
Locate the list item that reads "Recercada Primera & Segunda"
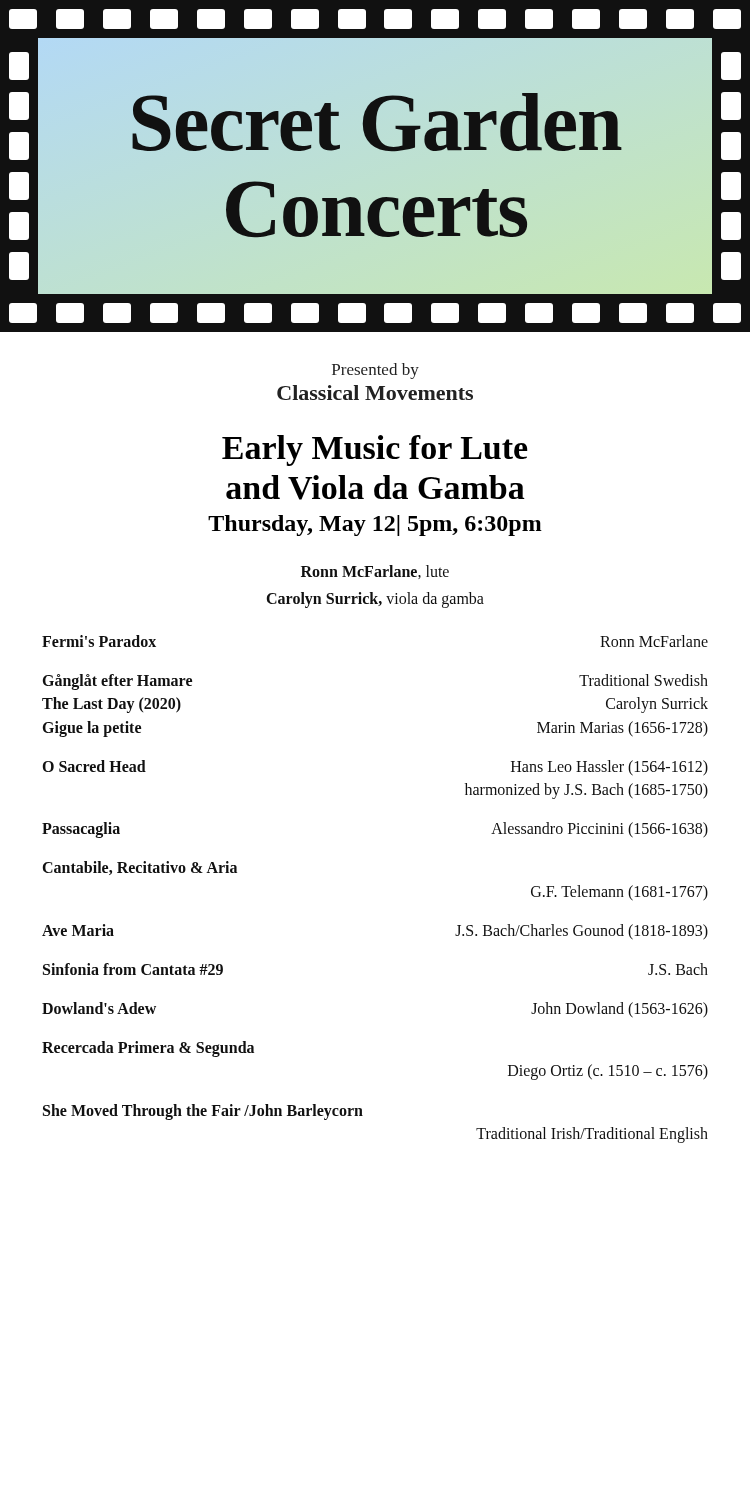pyautogui.click(x=148, y=1049)
